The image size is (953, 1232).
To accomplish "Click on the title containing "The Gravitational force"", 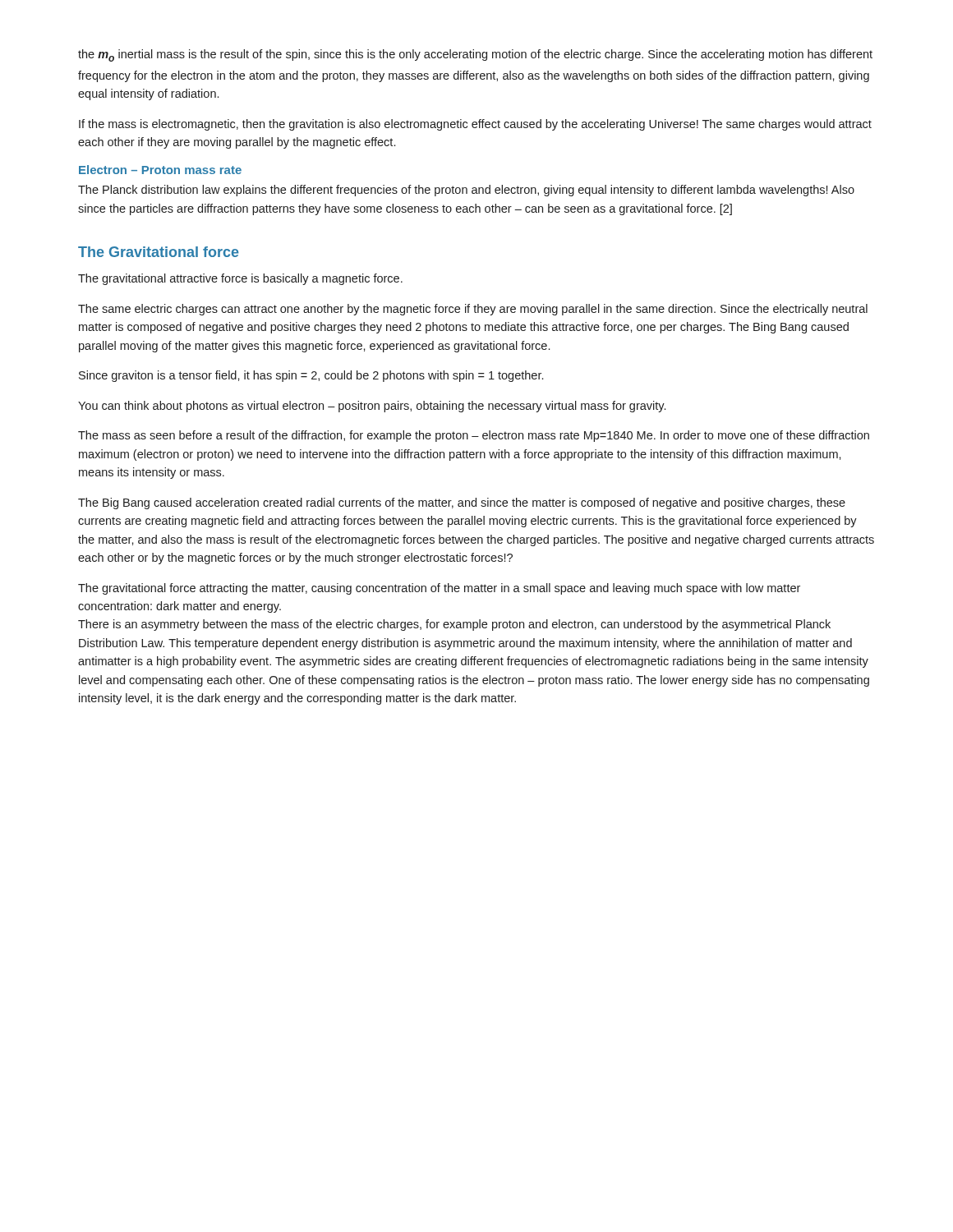I will (x=159, y=252).
